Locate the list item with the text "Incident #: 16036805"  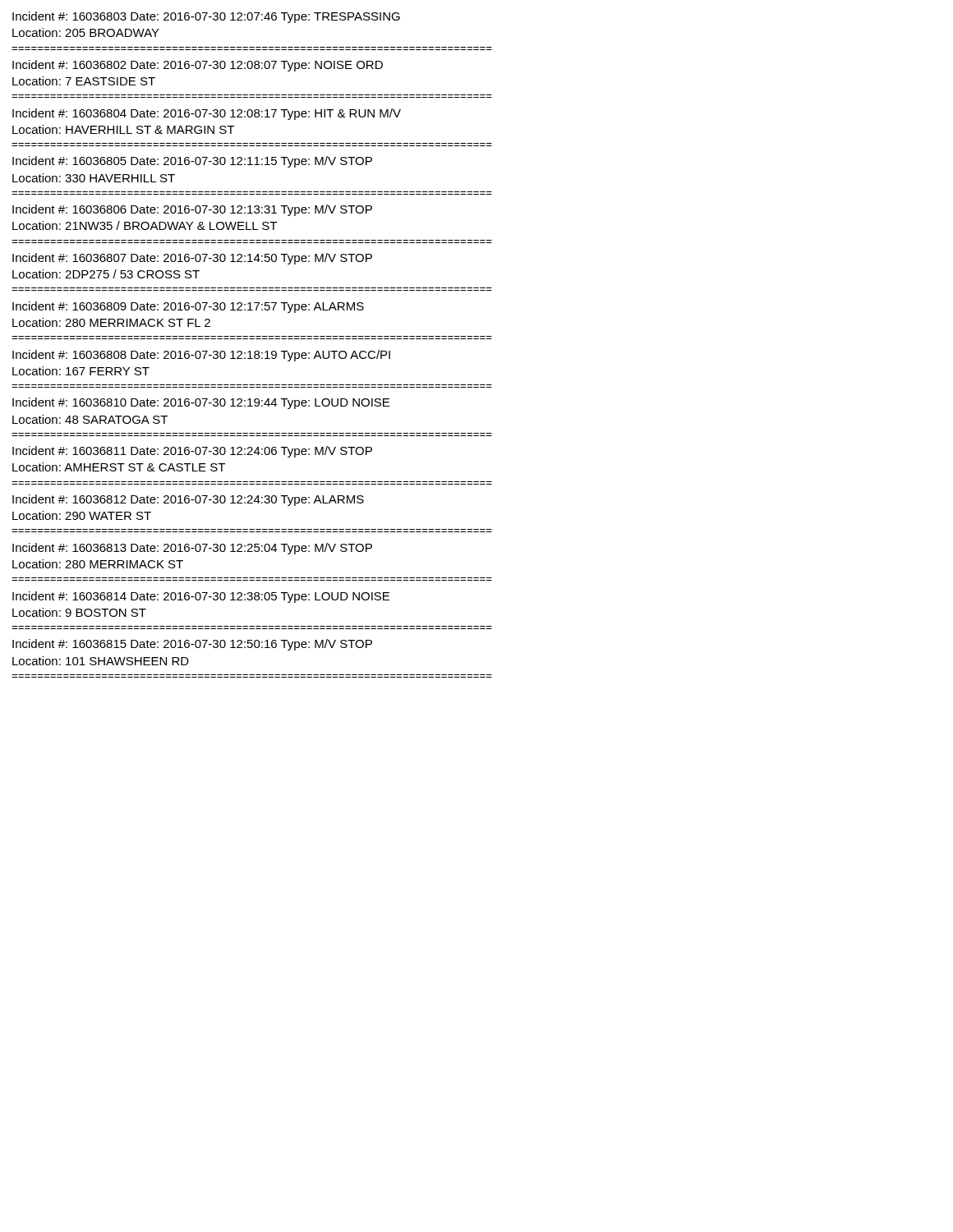coord(192,162)
